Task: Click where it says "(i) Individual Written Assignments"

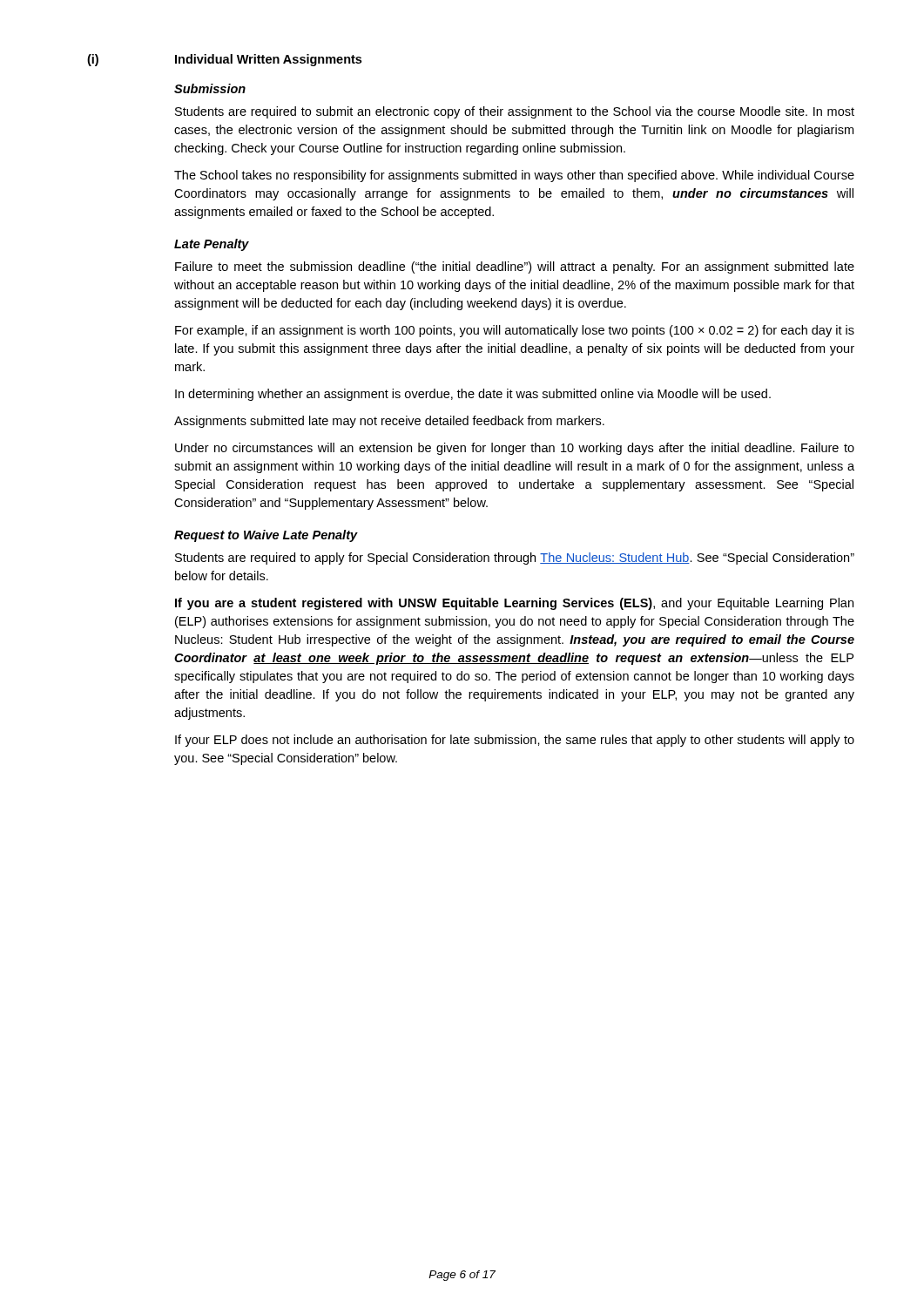Action: point(225,59)
